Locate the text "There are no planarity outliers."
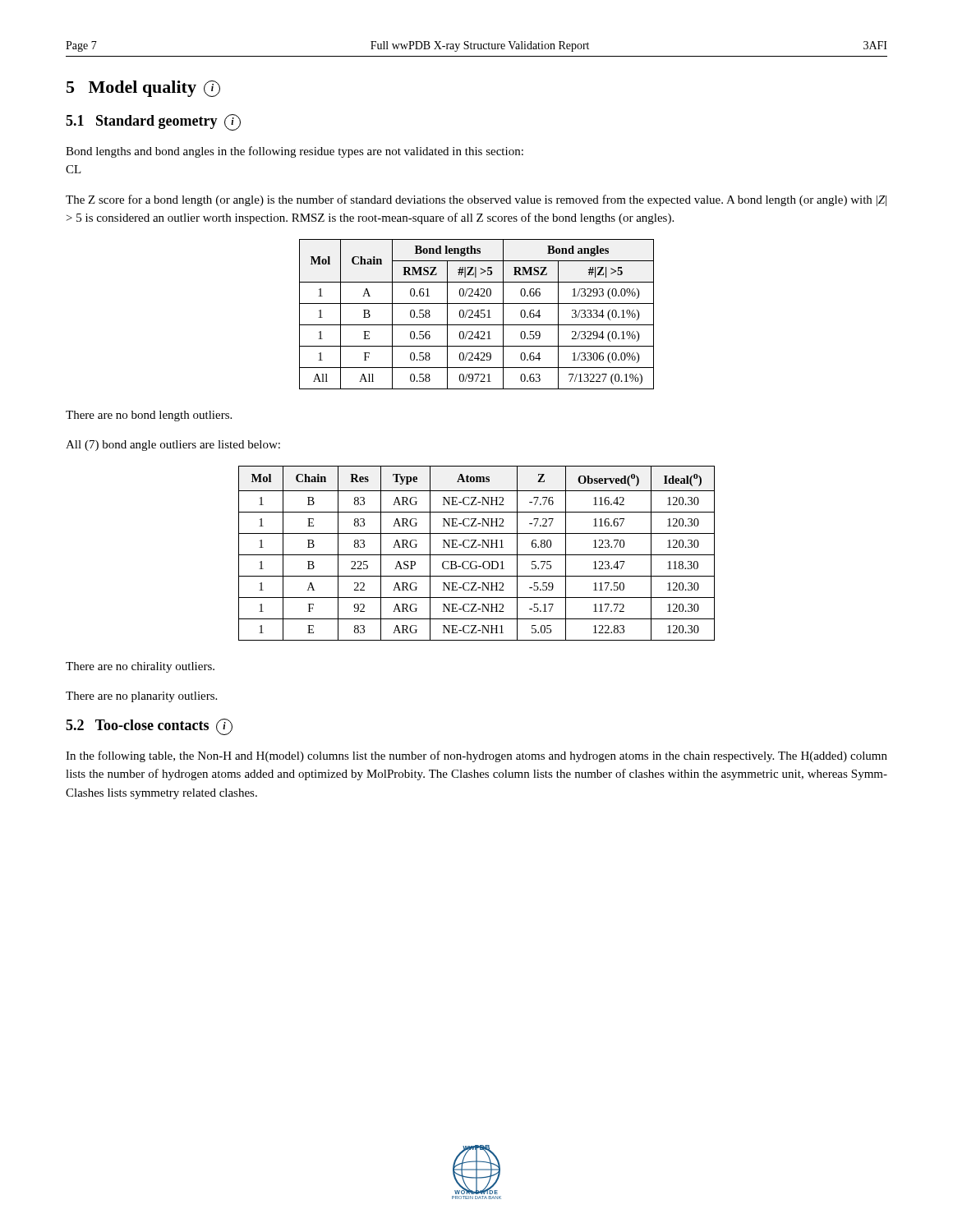This screenshot has height=1232, width=953. click(141, 697)
